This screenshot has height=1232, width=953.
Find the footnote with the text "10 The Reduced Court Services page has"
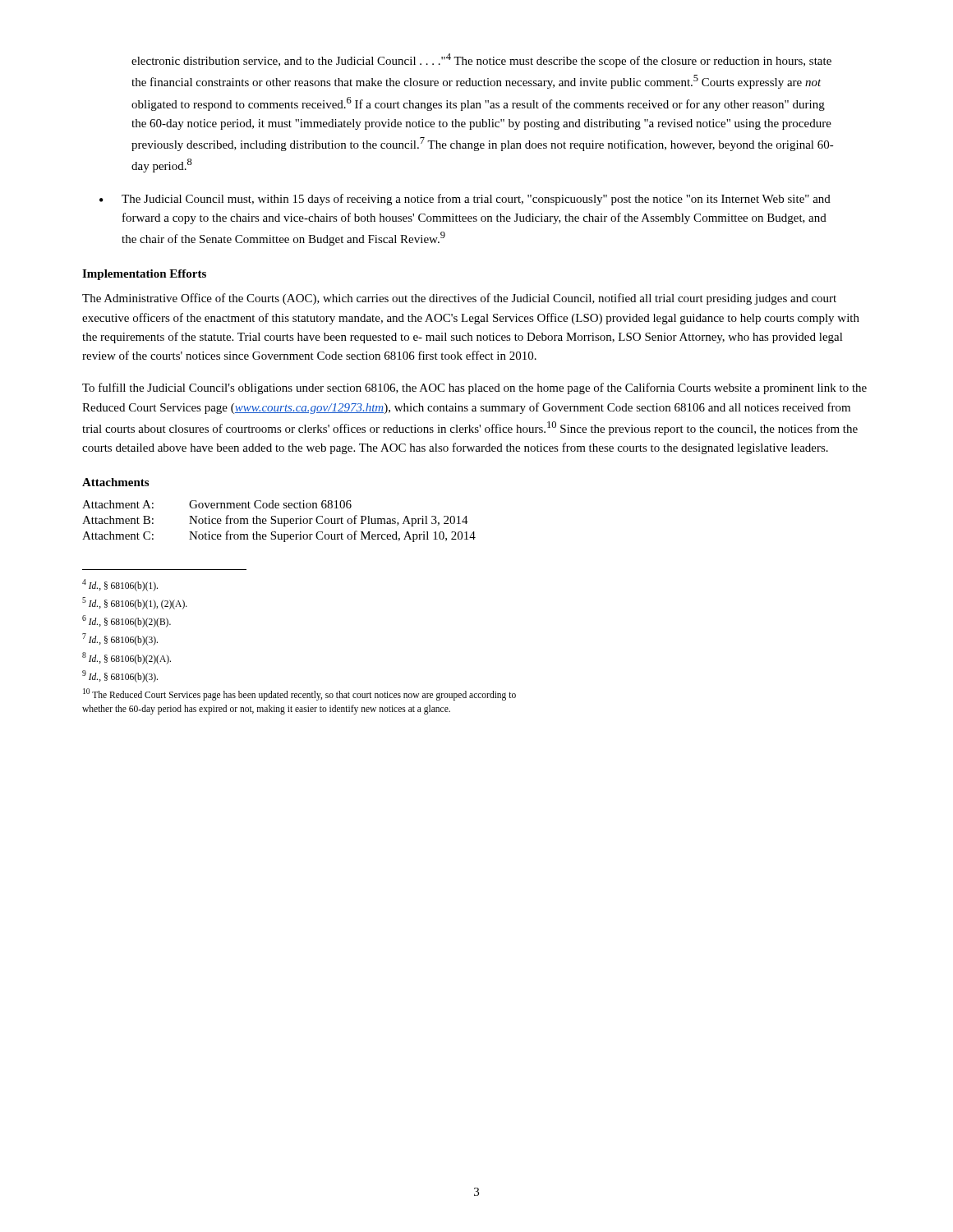pyautogui.click(x=299, y=700)
